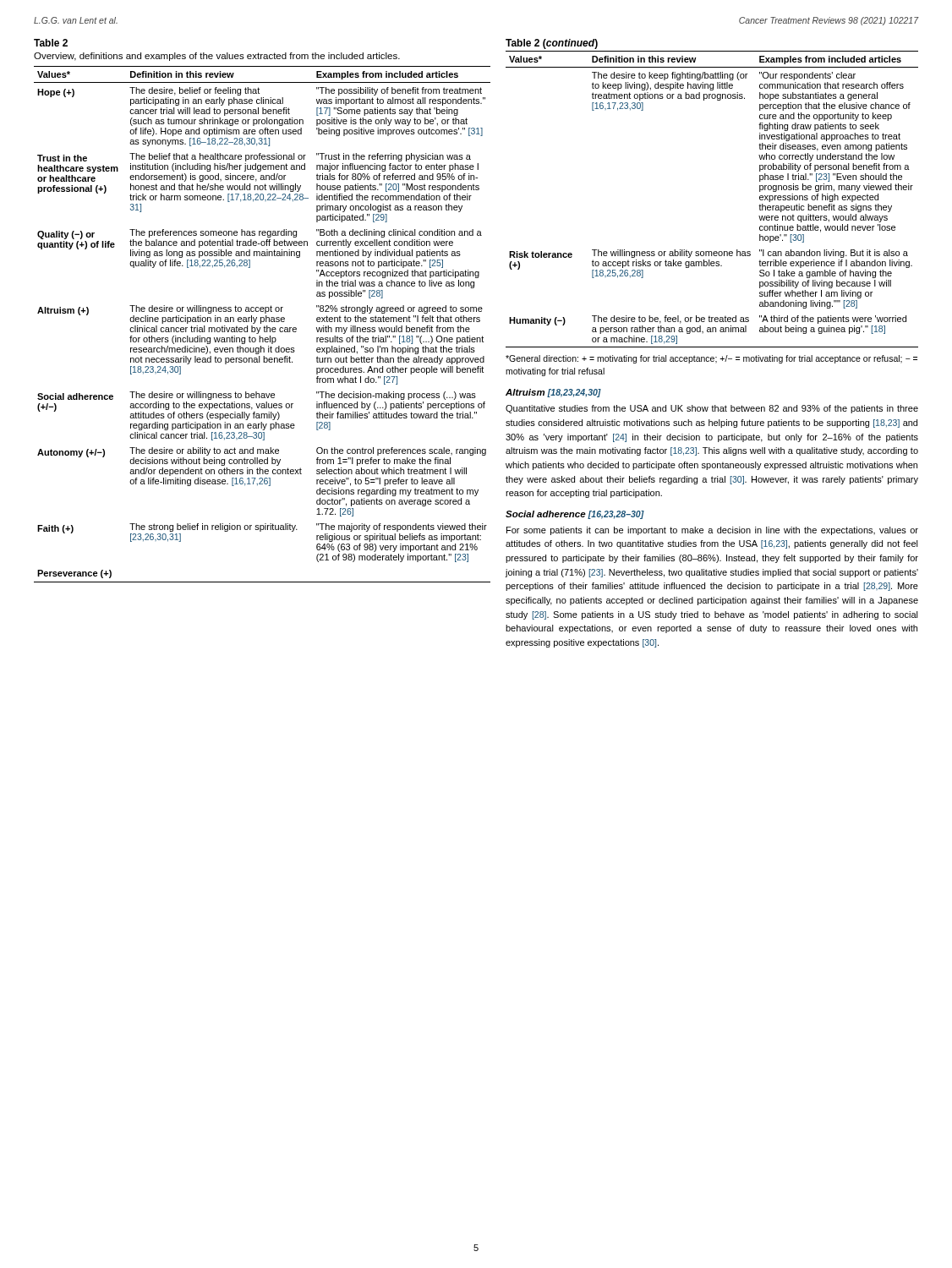Click on the passage starting "General direction: +"

[712, 365]
